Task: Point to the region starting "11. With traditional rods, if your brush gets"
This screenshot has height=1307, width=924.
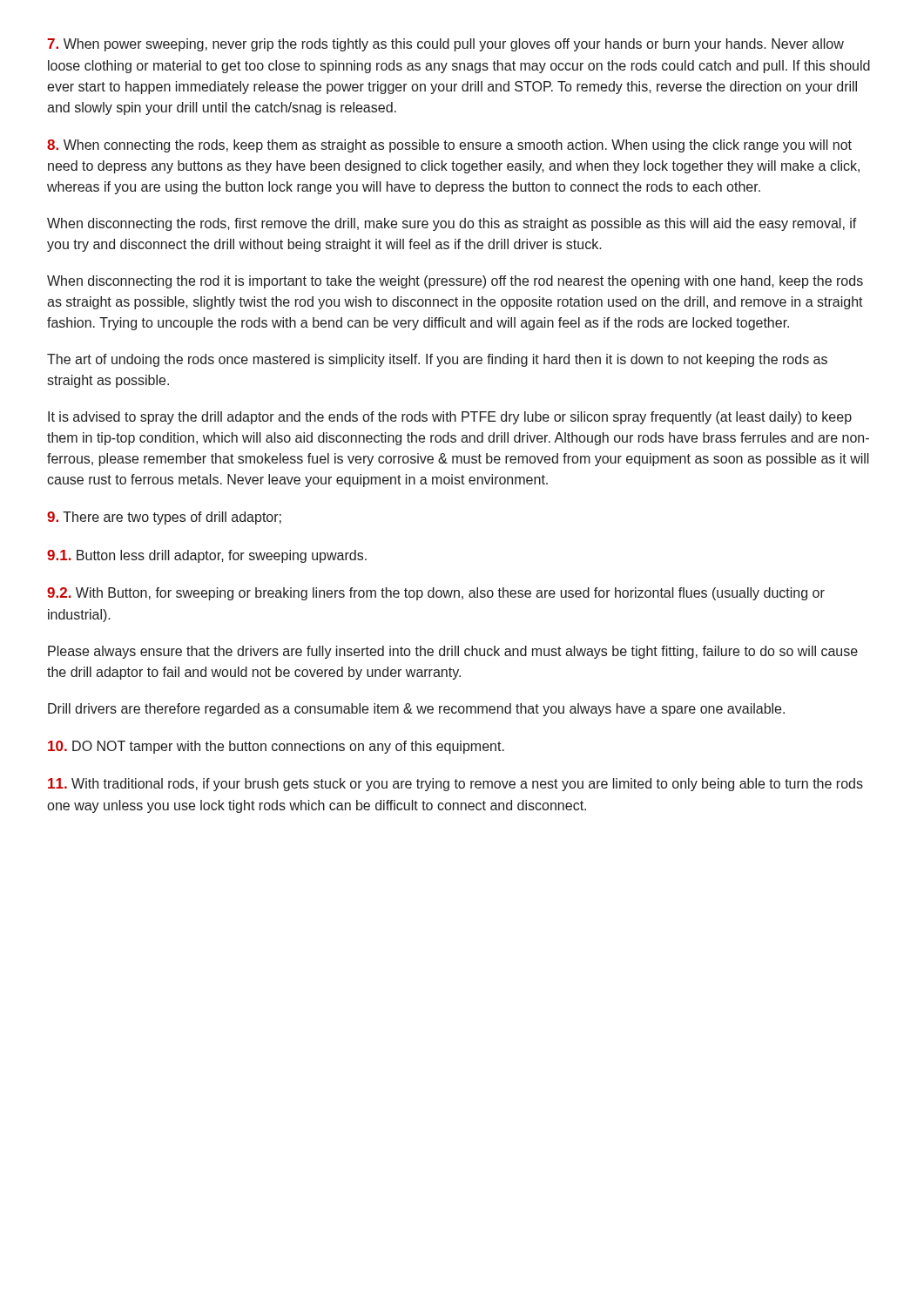Action: (x=455, y=794)
